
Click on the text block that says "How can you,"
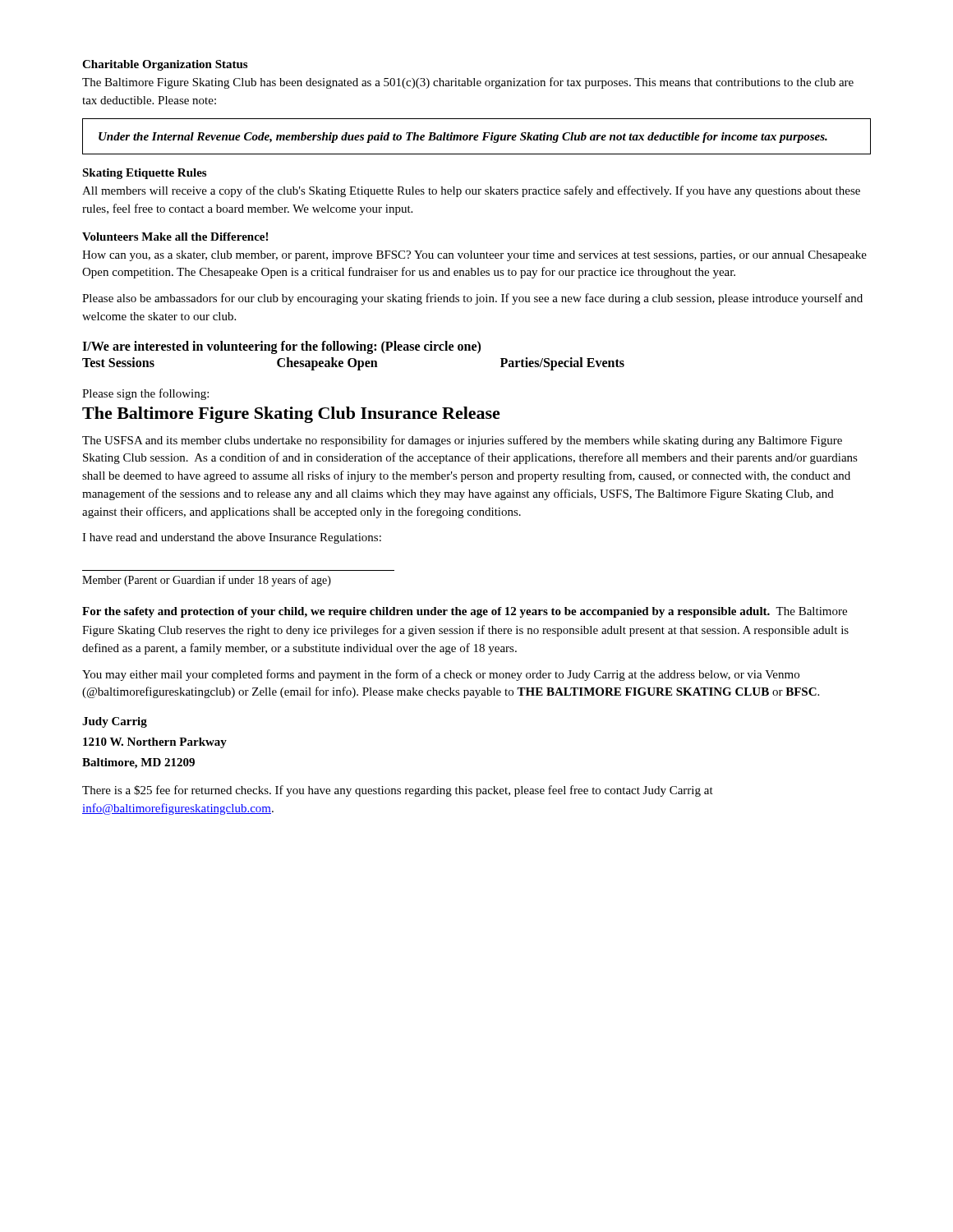tap(474, 263)
